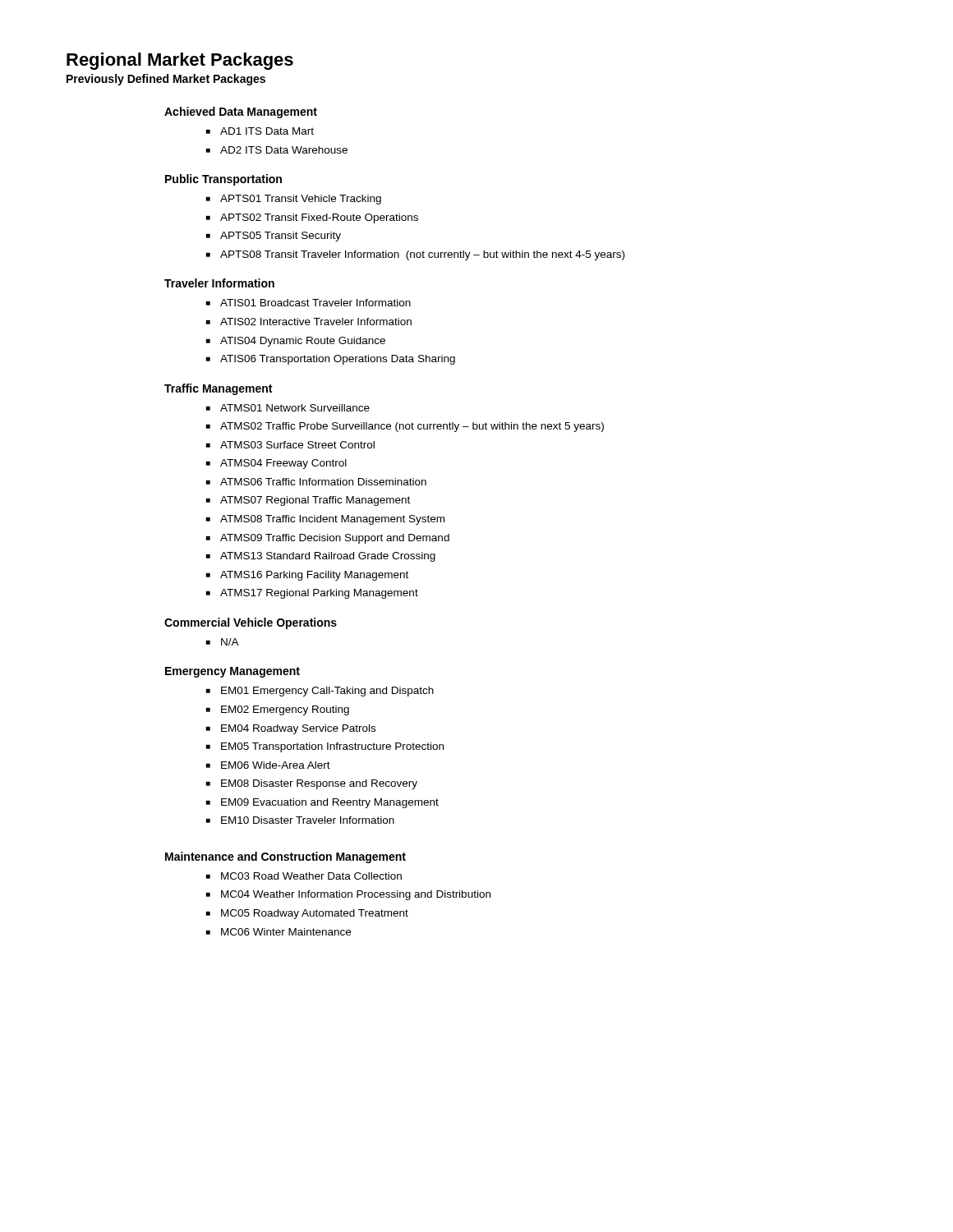This screenshot has width=953, height=1232.
Task: Point to the block starting "■ATMS09 Traffic Decision Support and Demand"
Action: (328, 539)
